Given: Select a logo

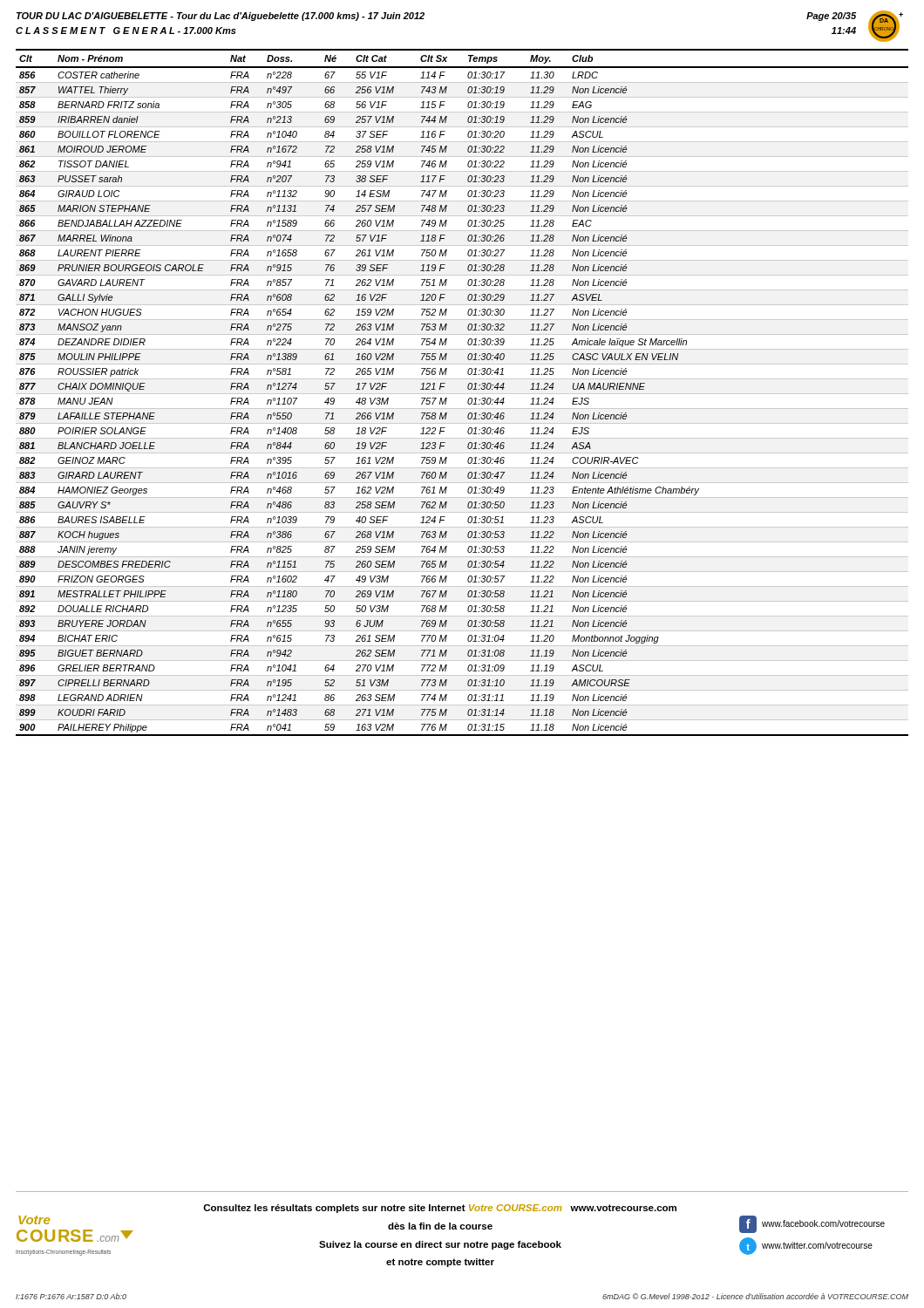Looking at the screenshot, I should pos(79,1235).
